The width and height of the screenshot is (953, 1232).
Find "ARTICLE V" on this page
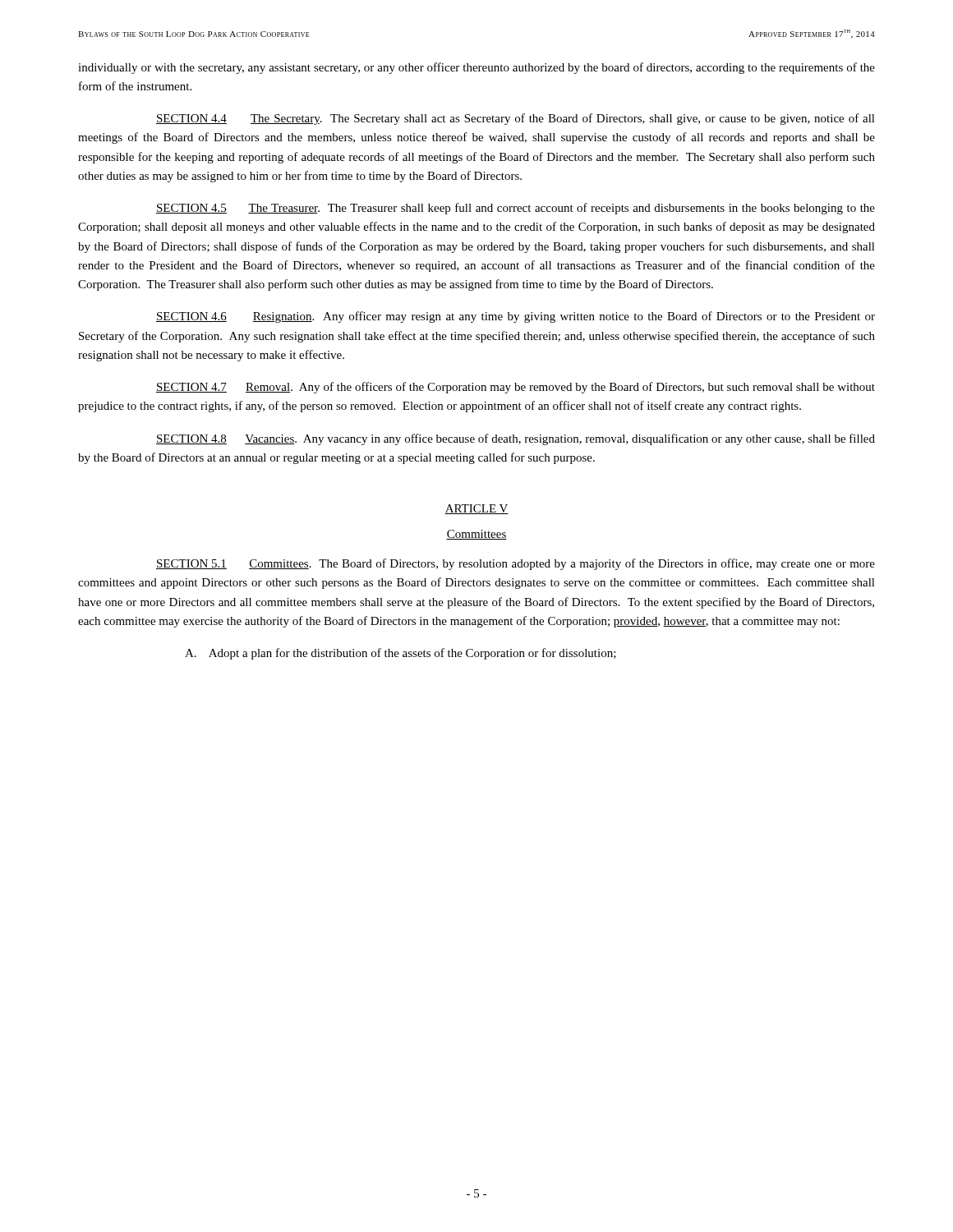[476, 509]
